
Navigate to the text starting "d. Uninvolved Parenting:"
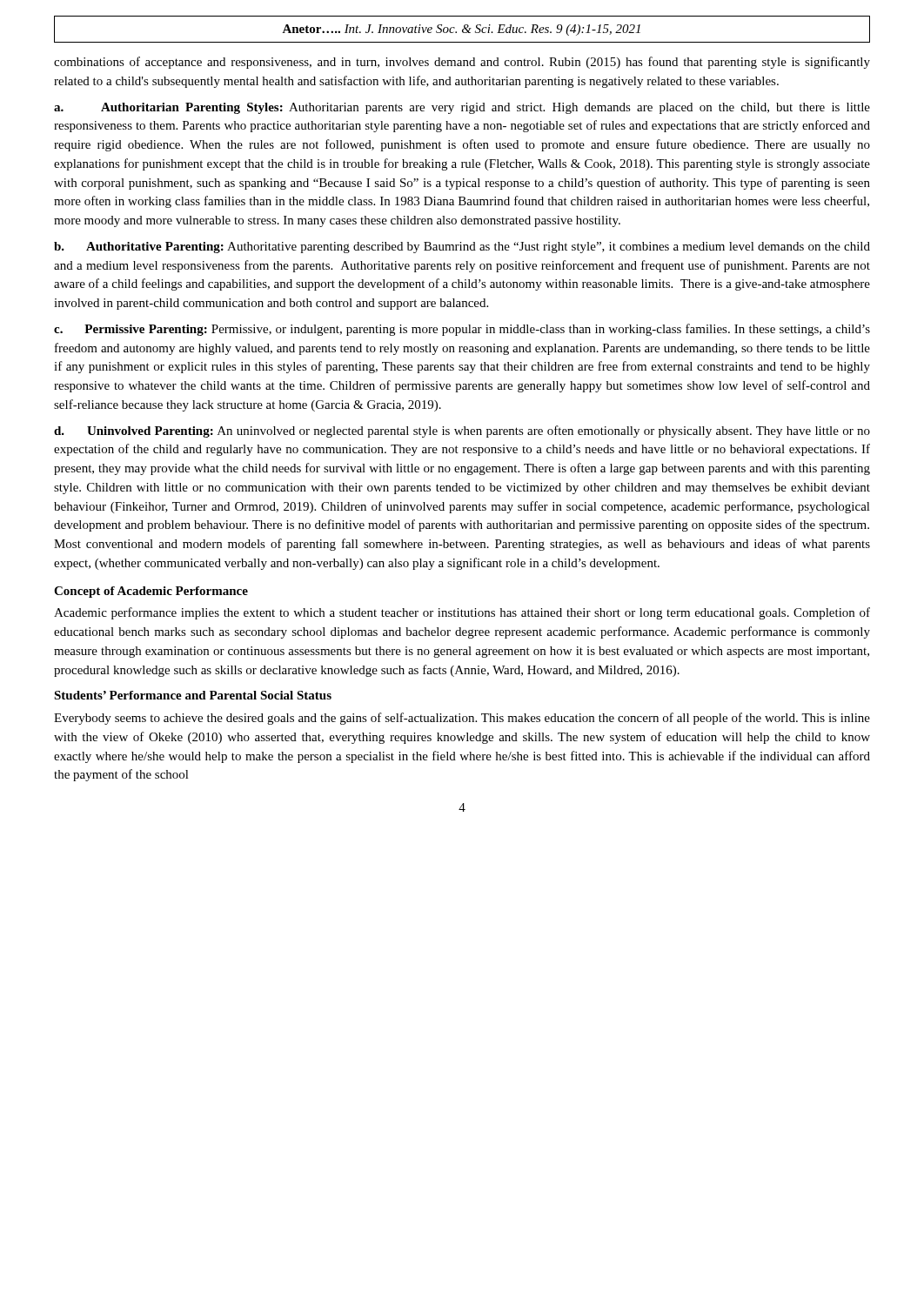tap(462, 497)
